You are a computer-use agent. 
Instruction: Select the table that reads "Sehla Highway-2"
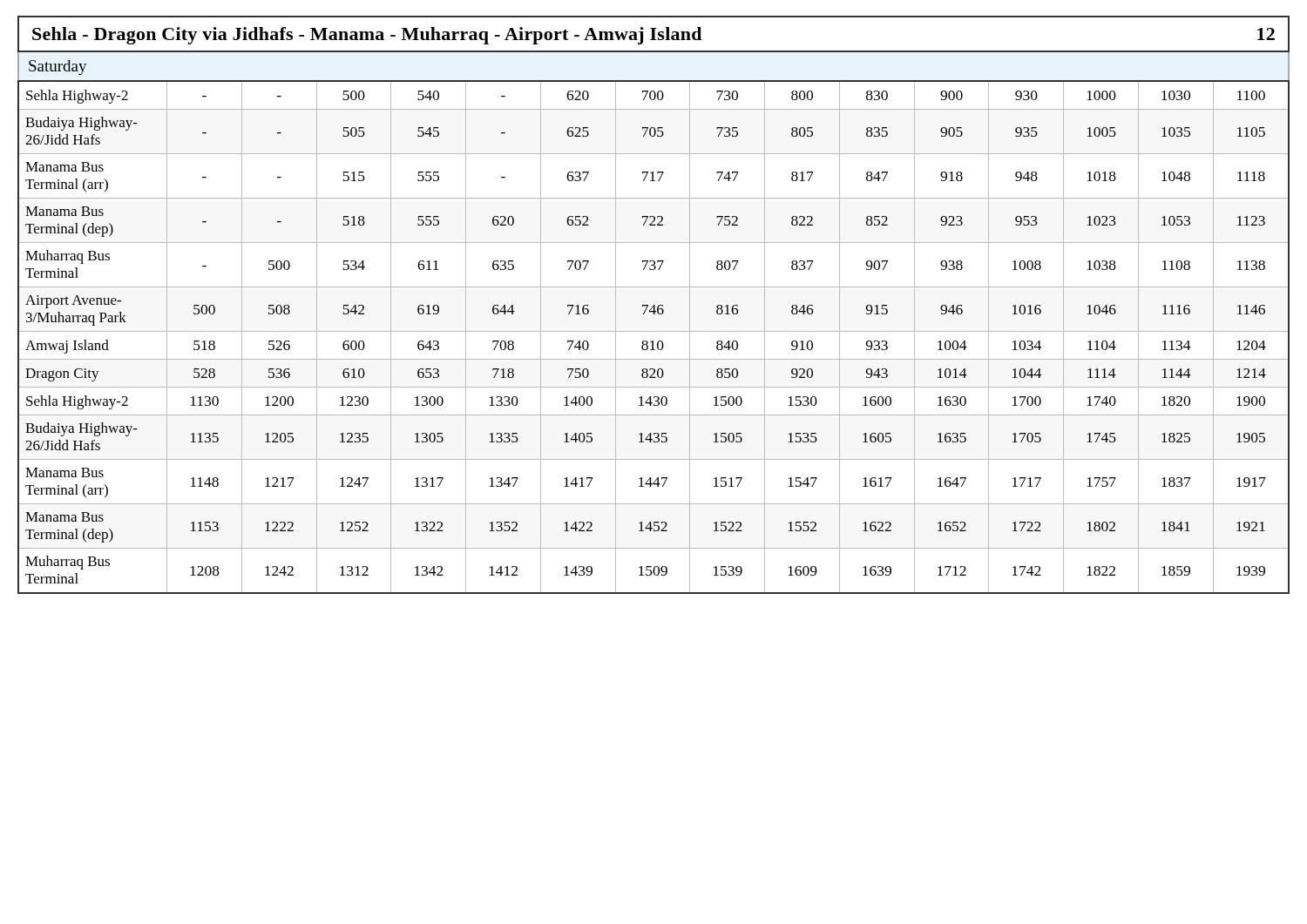654,337
